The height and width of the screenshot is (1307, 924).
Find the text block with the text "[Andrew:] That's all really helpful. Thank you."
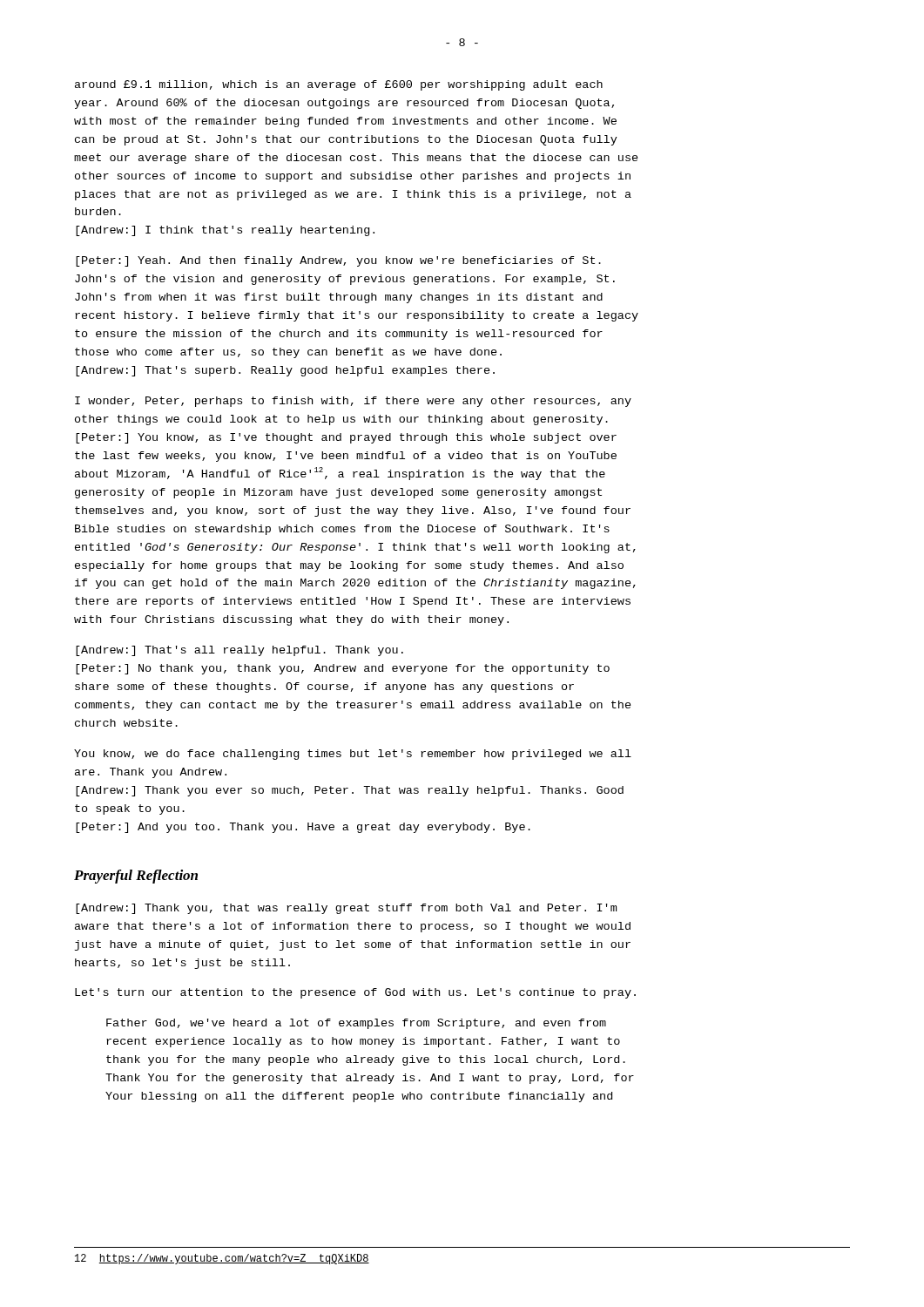[x=353, y=687]
